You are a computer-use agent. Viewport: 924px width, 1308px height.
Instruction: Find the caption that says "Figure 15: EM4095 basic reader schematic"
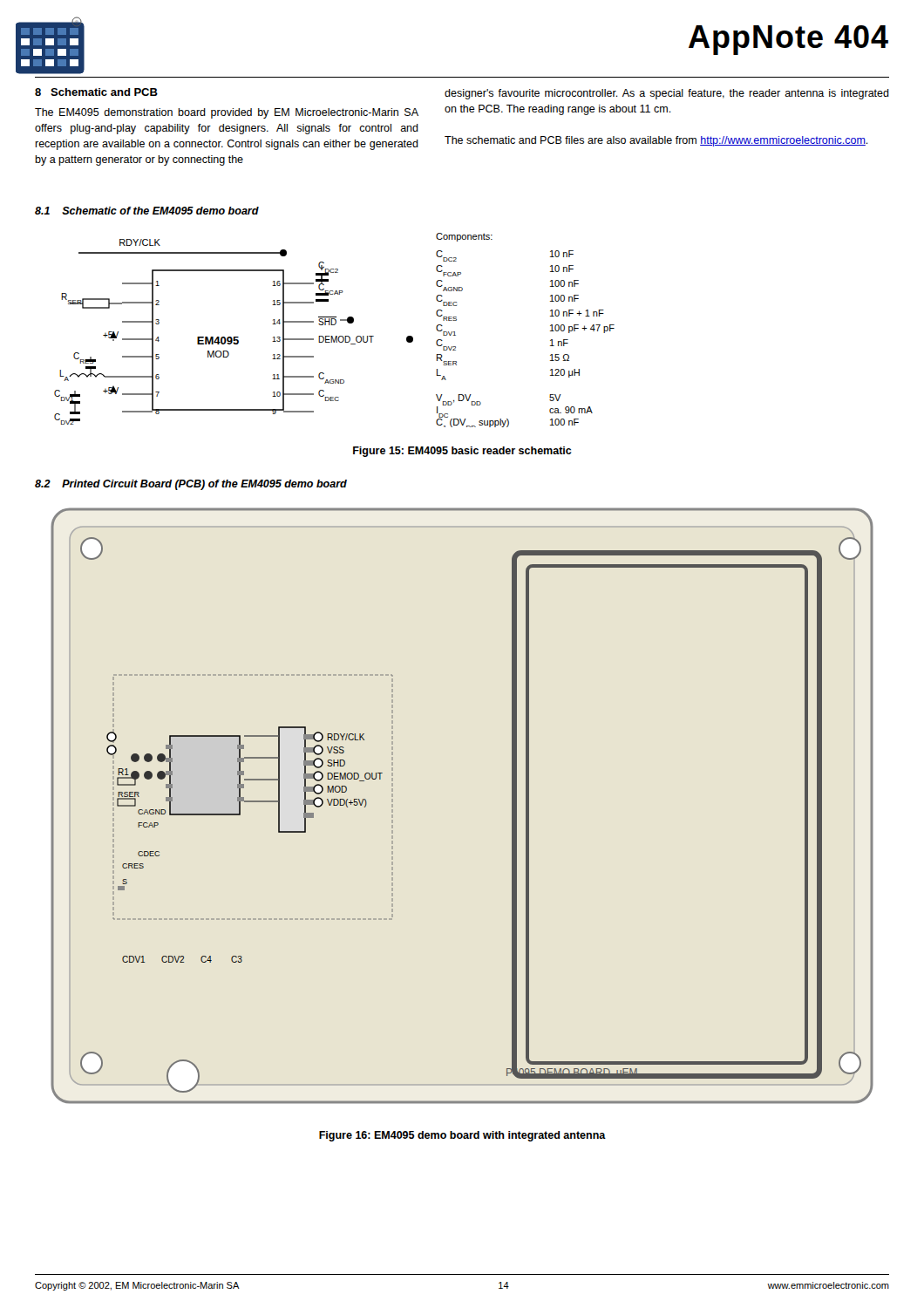click(462, 451)
